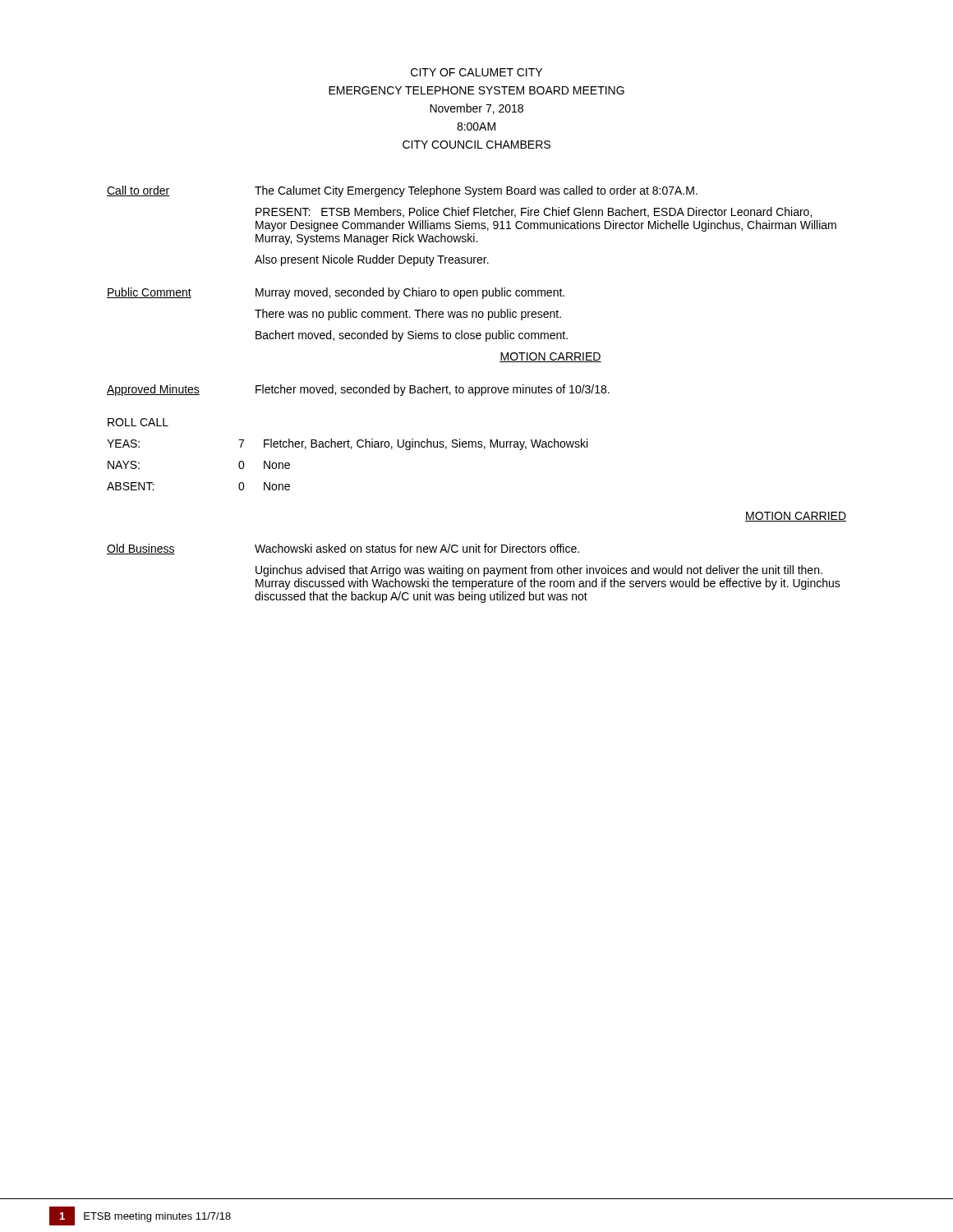The image size is (953, 1232).
Task: Select the text block containing "The Calumet City Emergency"
Action: click(x=550, y=191)
